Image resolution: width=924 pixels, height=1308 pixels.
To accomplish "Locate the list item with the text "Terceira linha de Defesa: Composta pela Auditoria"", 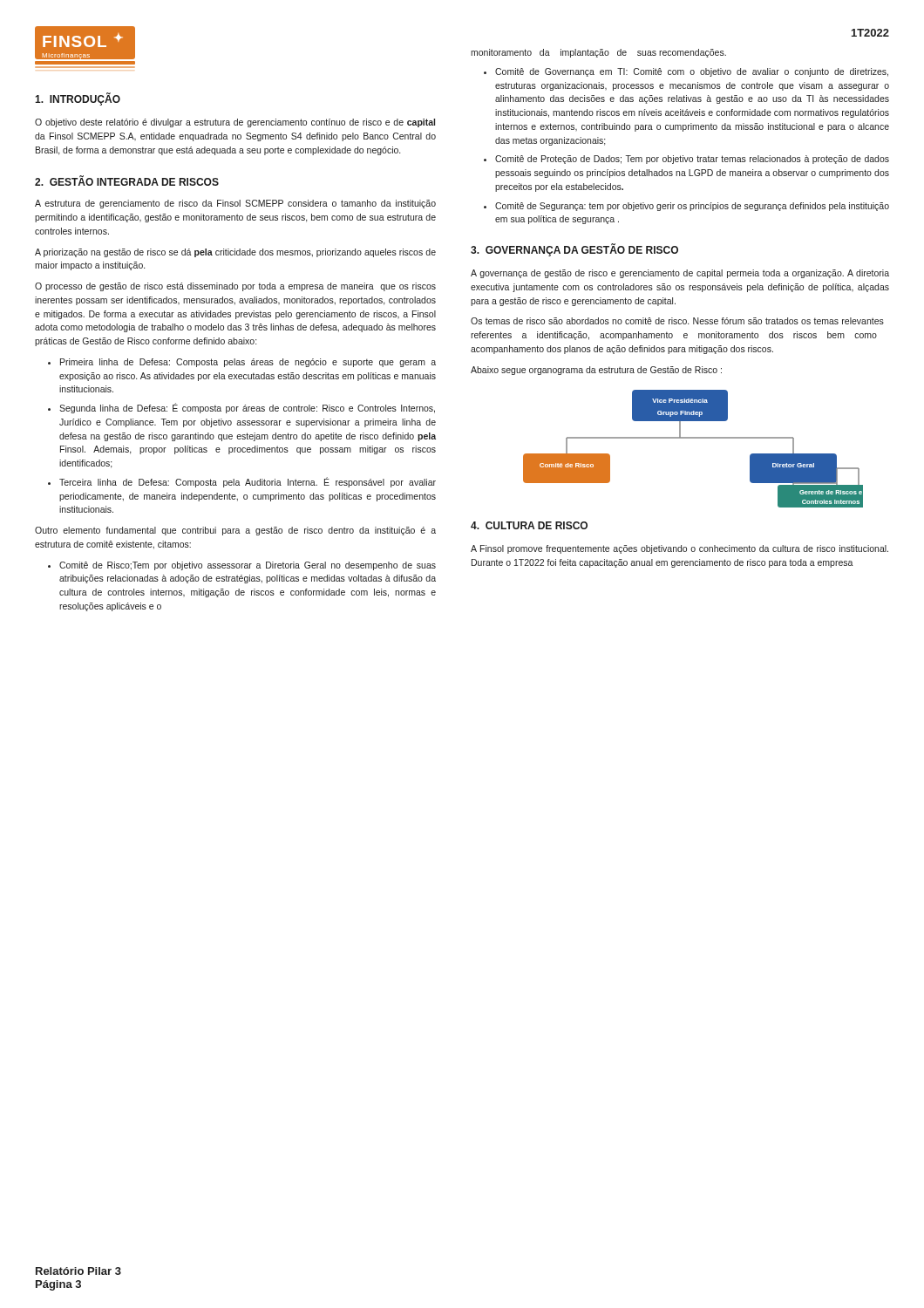I will (248, 496).
